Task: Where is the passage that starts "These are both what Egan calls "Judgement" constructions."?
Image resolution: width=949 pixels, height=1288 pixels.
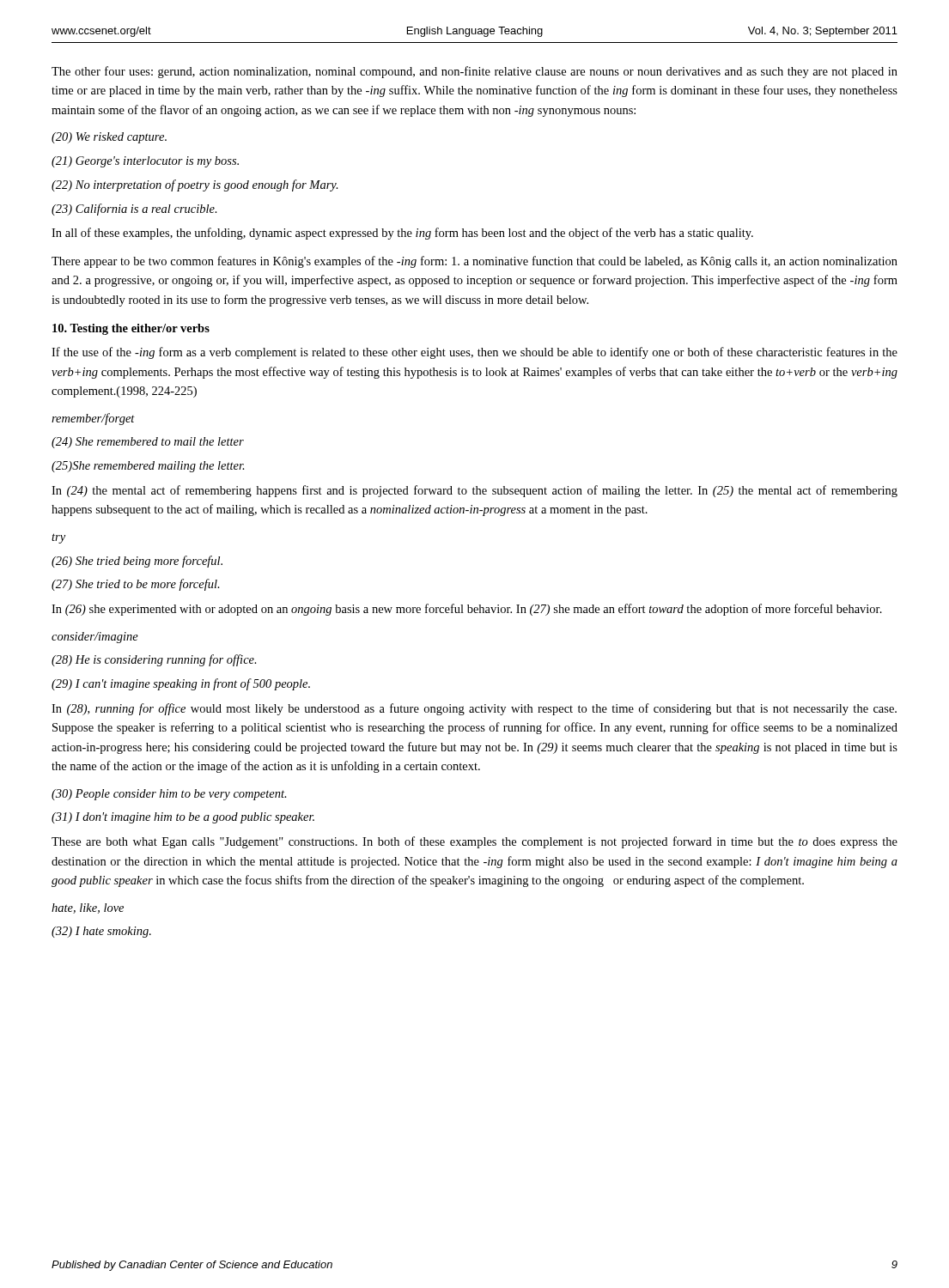Action: coord(474,861)
